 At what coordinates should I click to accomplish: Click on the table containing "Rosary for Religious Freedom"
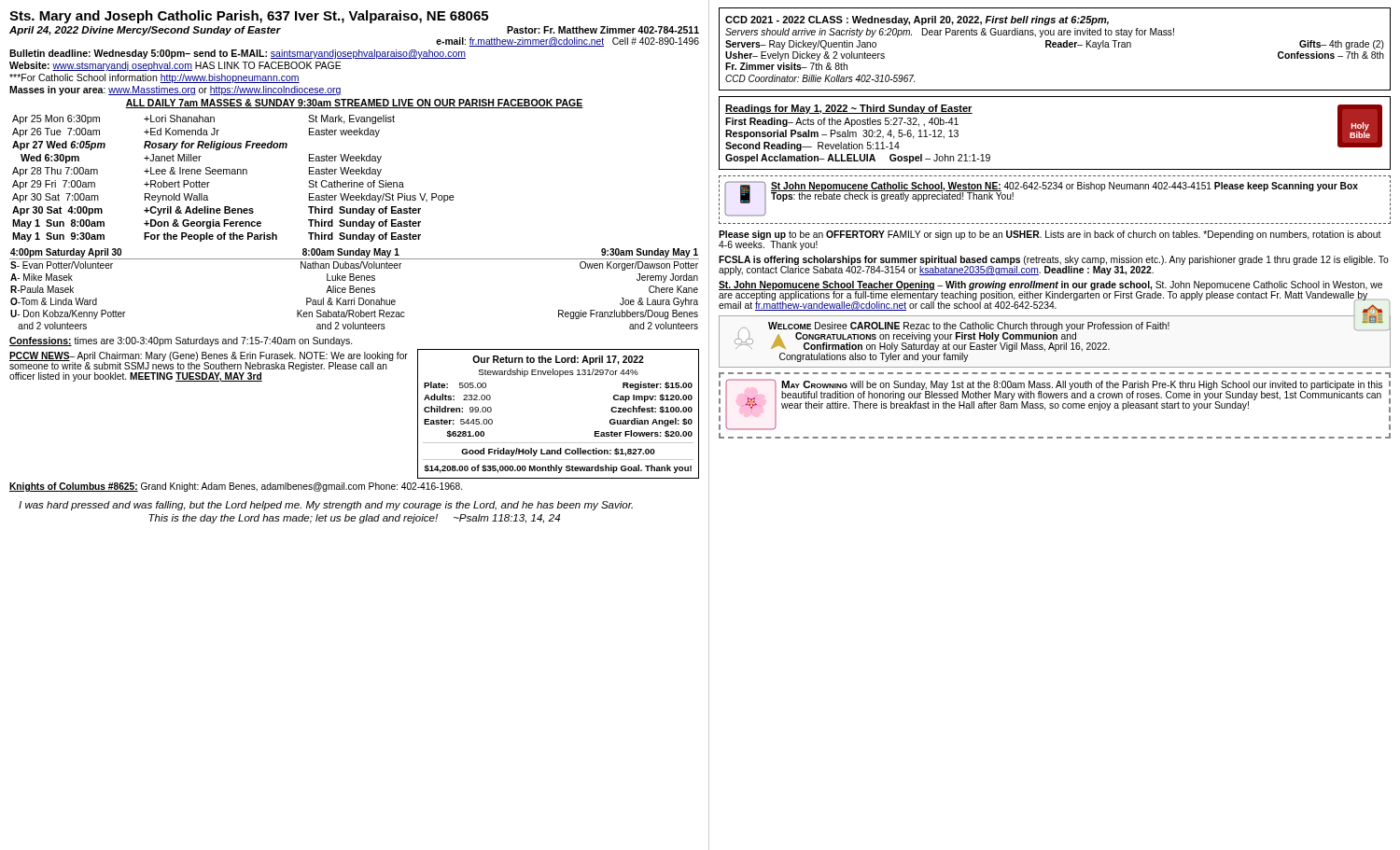point(354,177)
